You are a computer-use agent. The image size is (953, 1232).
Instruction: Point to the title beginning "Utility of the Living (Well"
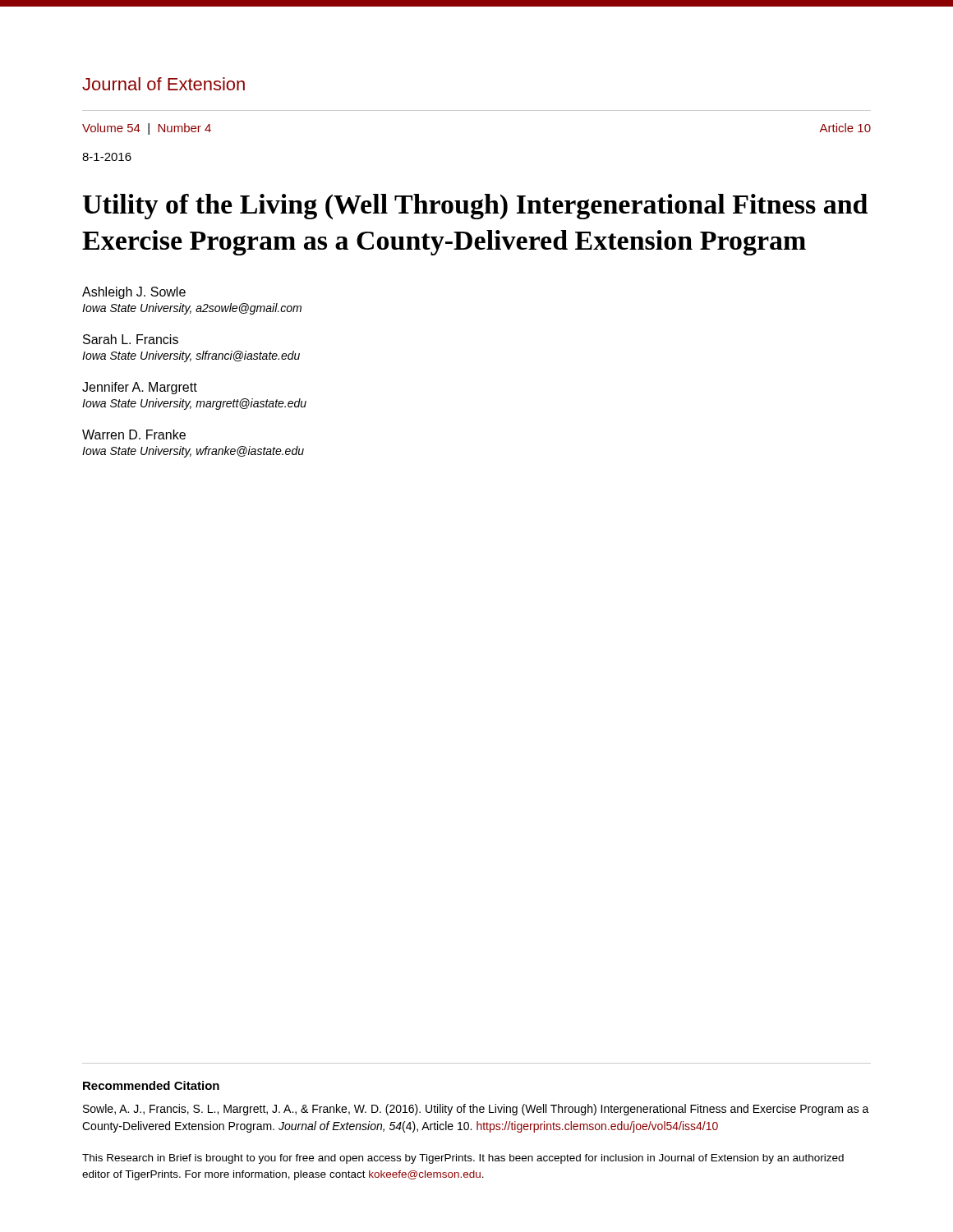[475, 222]
